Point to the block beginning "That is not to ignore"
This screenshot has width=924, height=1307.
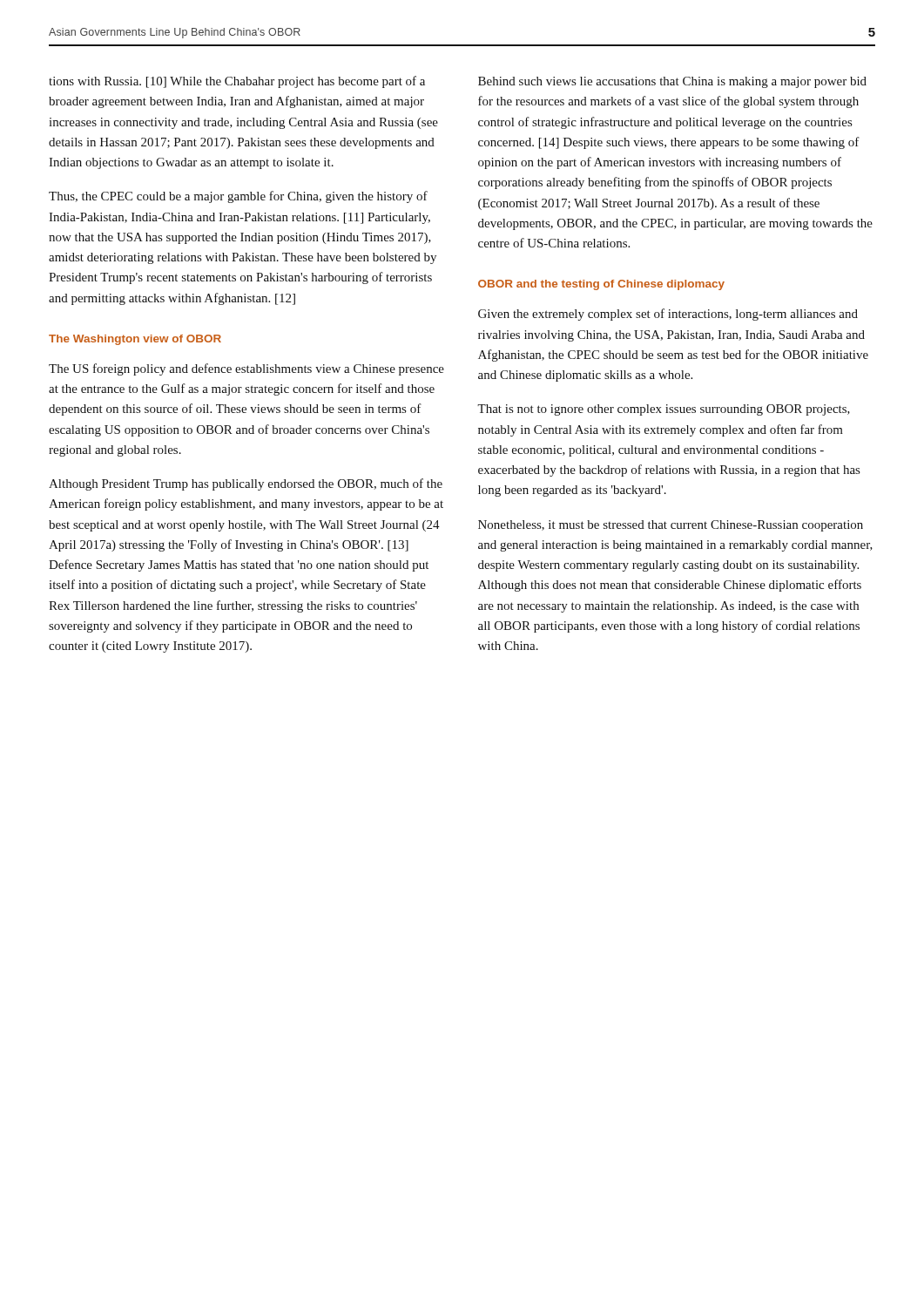point(676,450)
